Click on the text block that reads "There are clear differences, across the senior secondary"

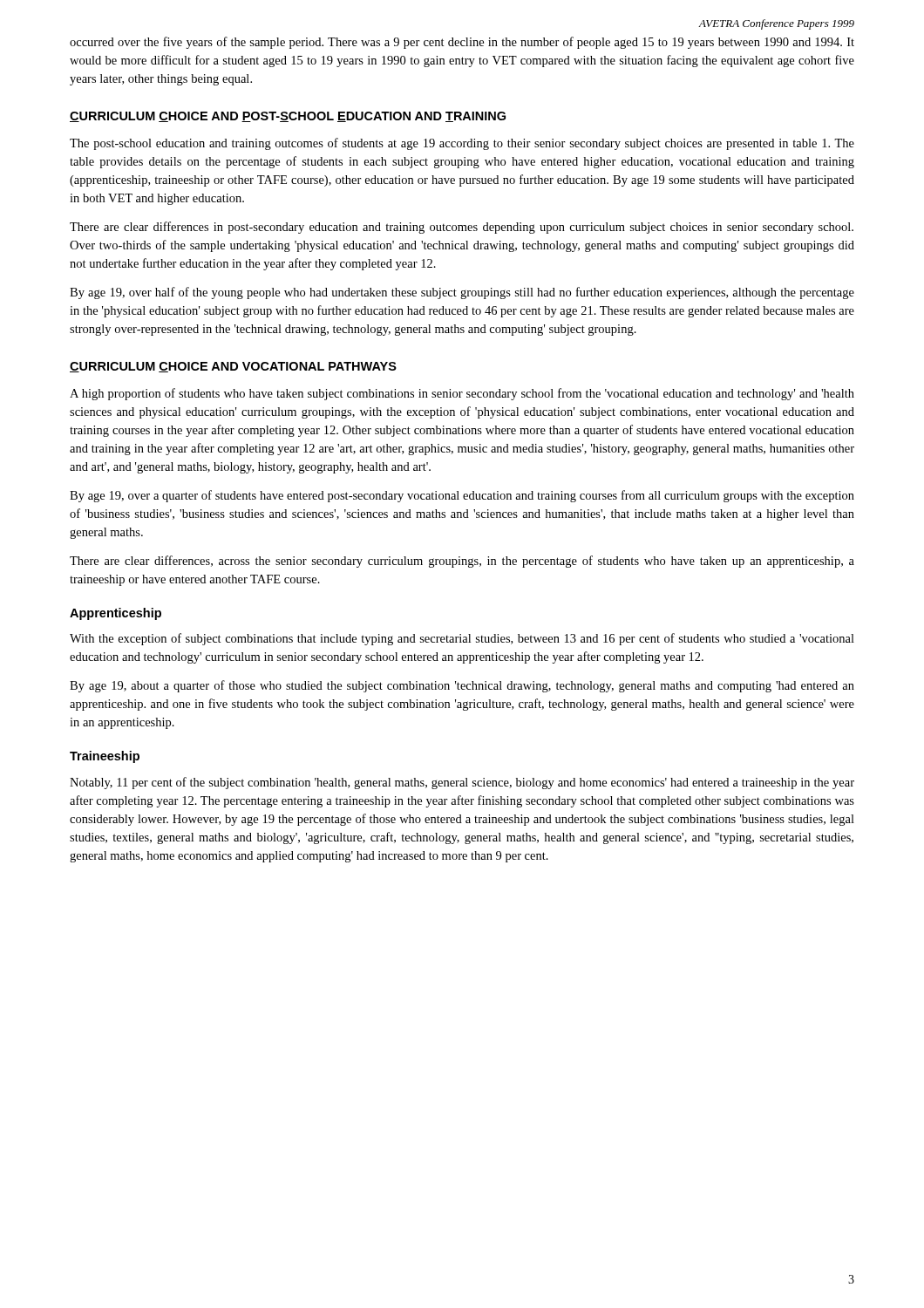point(462,570)
